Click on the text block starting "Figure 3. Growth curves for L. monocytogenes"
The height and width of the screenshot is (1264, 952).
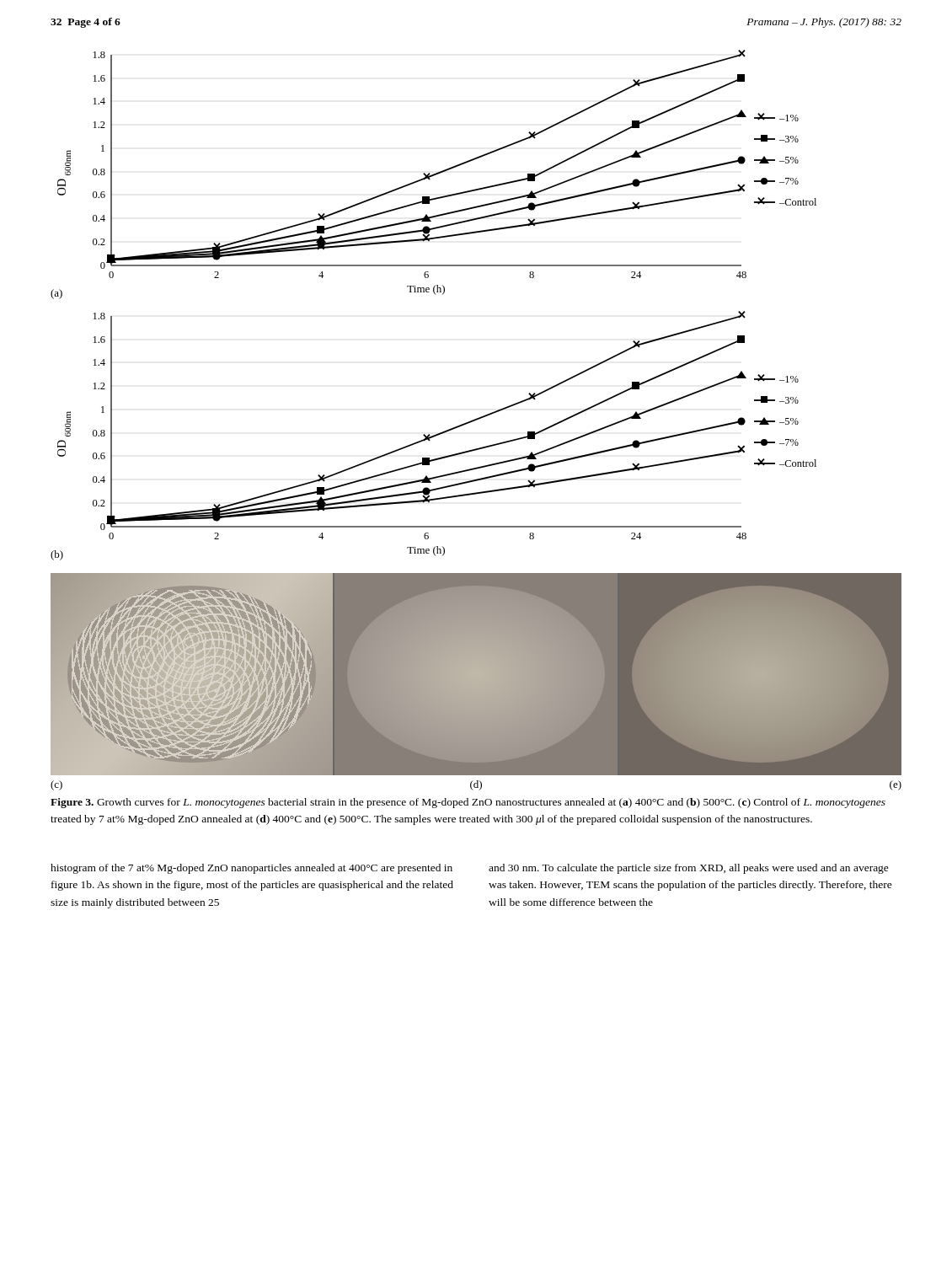tap(468, 810)
